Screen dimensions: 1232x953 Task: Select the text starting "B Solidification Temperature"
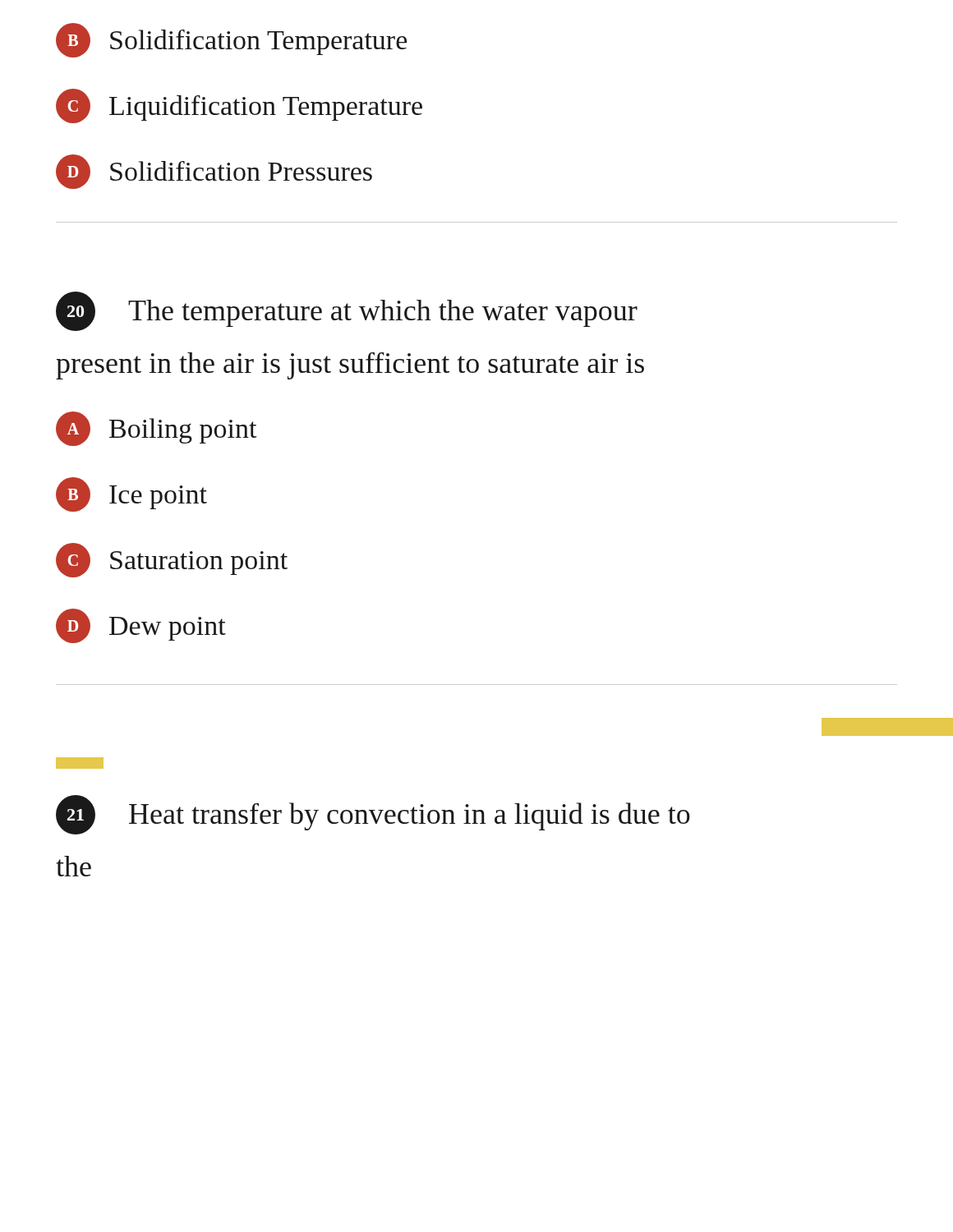pyautogui.click(x=232, y=40)
